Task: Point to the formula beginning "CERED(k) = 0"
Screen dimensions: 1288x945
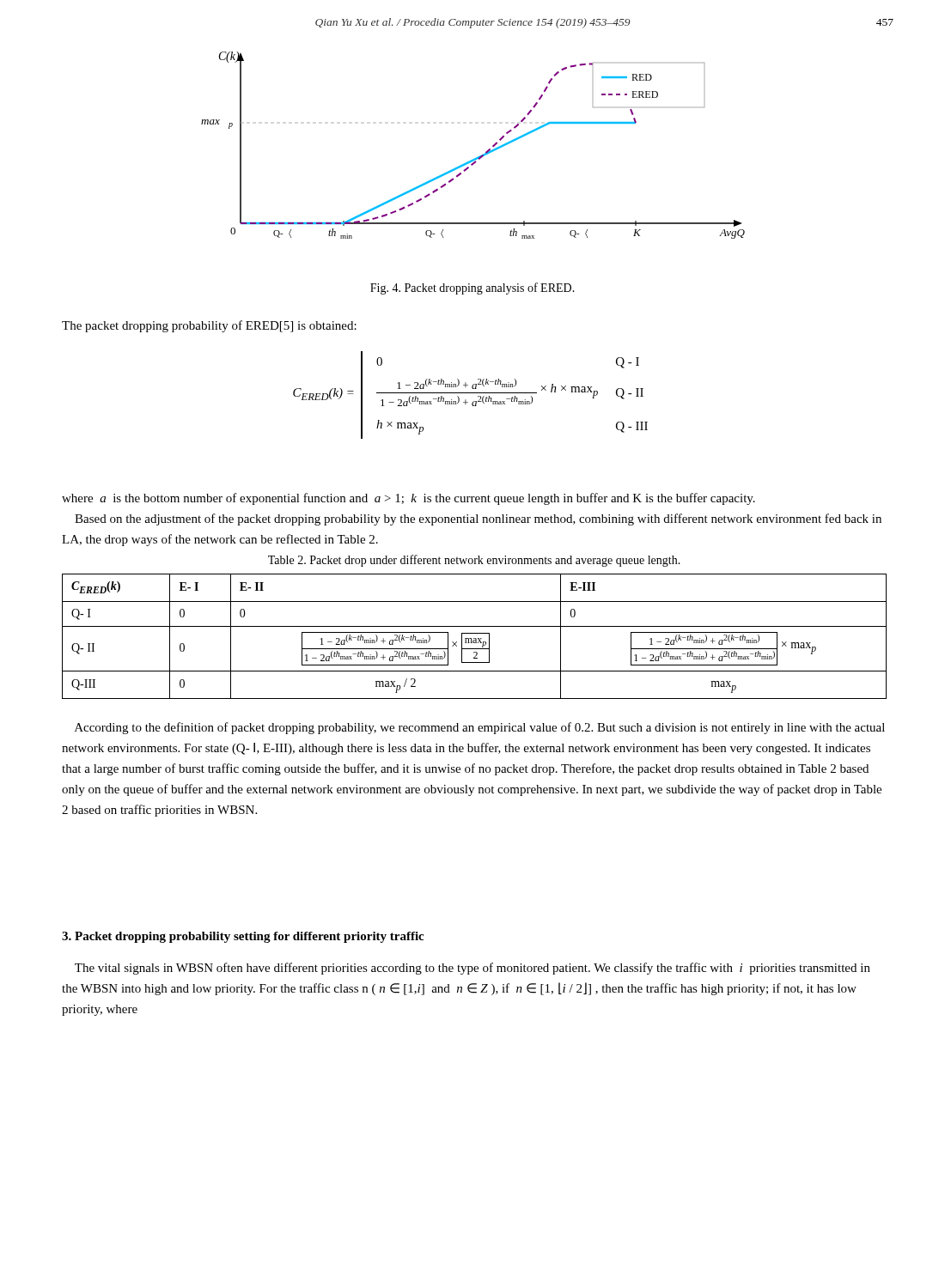Action: pyautogui.click(x=474, y=395)
